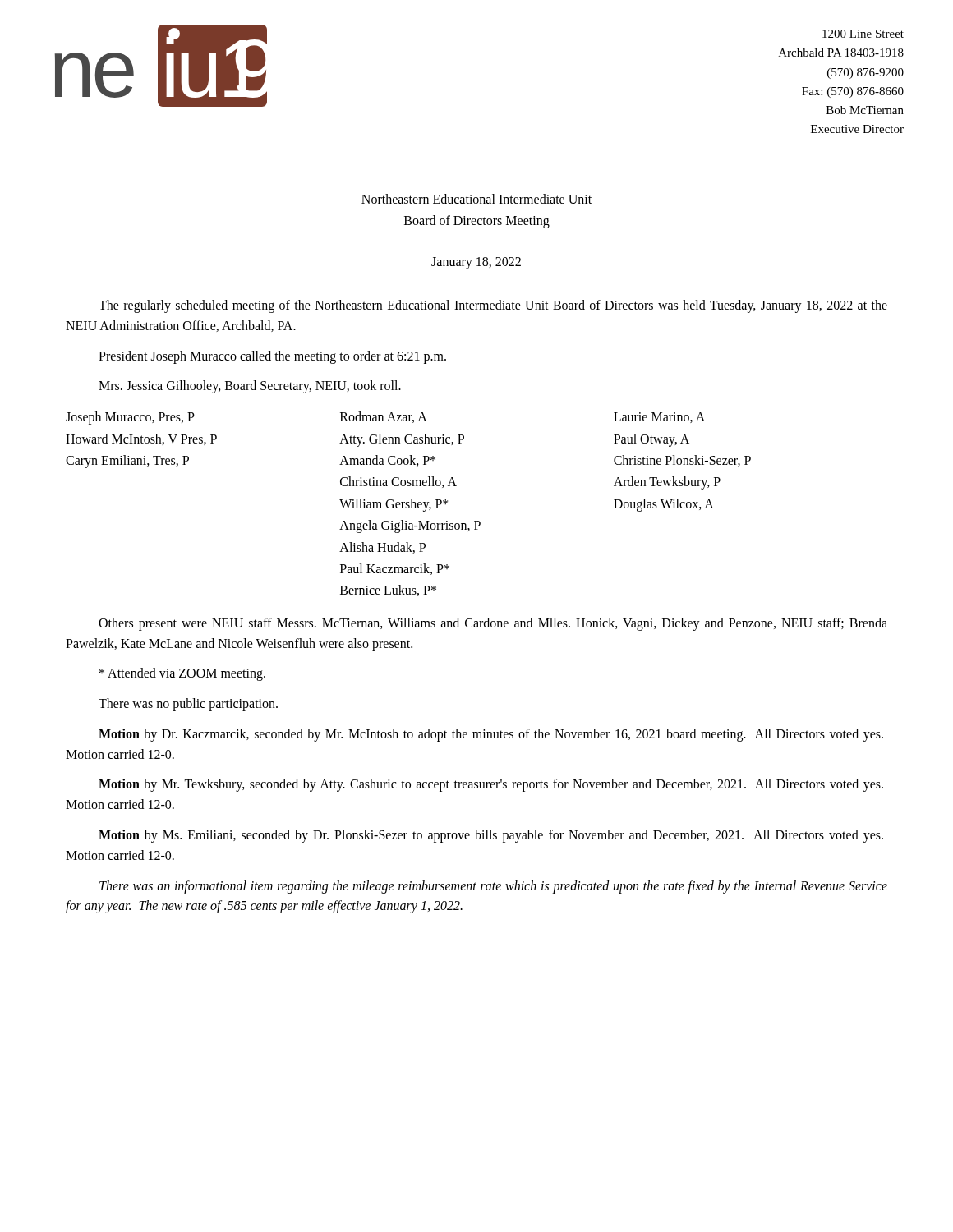This screenshot has width=953, height=1232.
Task: Click on the logo
Action: coord(164,69)
